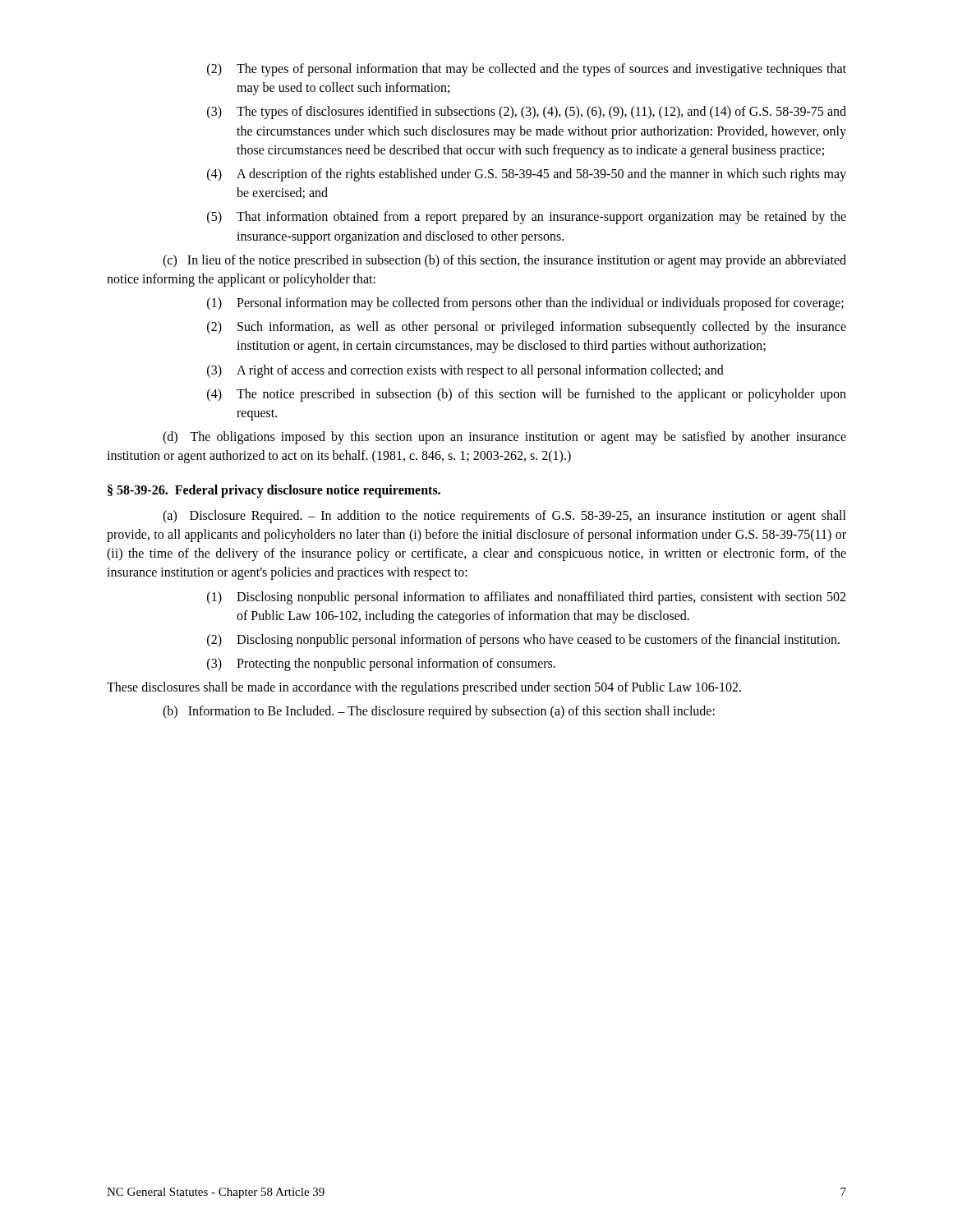Locate the text block containing "(c) In lieu of the notice prescribed"

tap(476, 269)
